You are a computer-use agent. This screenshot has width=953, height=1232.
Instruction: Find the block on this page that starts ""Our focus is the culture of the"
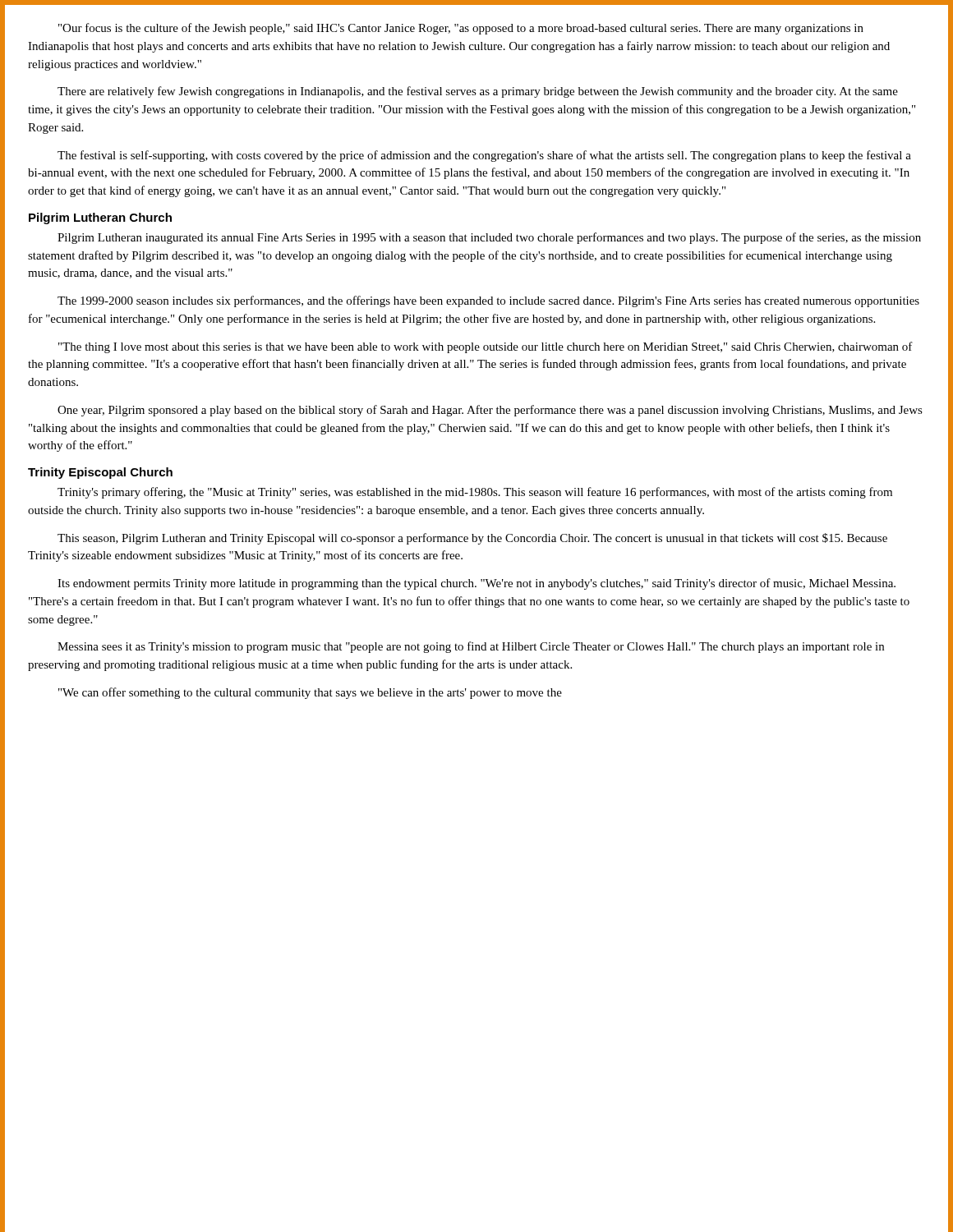tap(476, 110)
